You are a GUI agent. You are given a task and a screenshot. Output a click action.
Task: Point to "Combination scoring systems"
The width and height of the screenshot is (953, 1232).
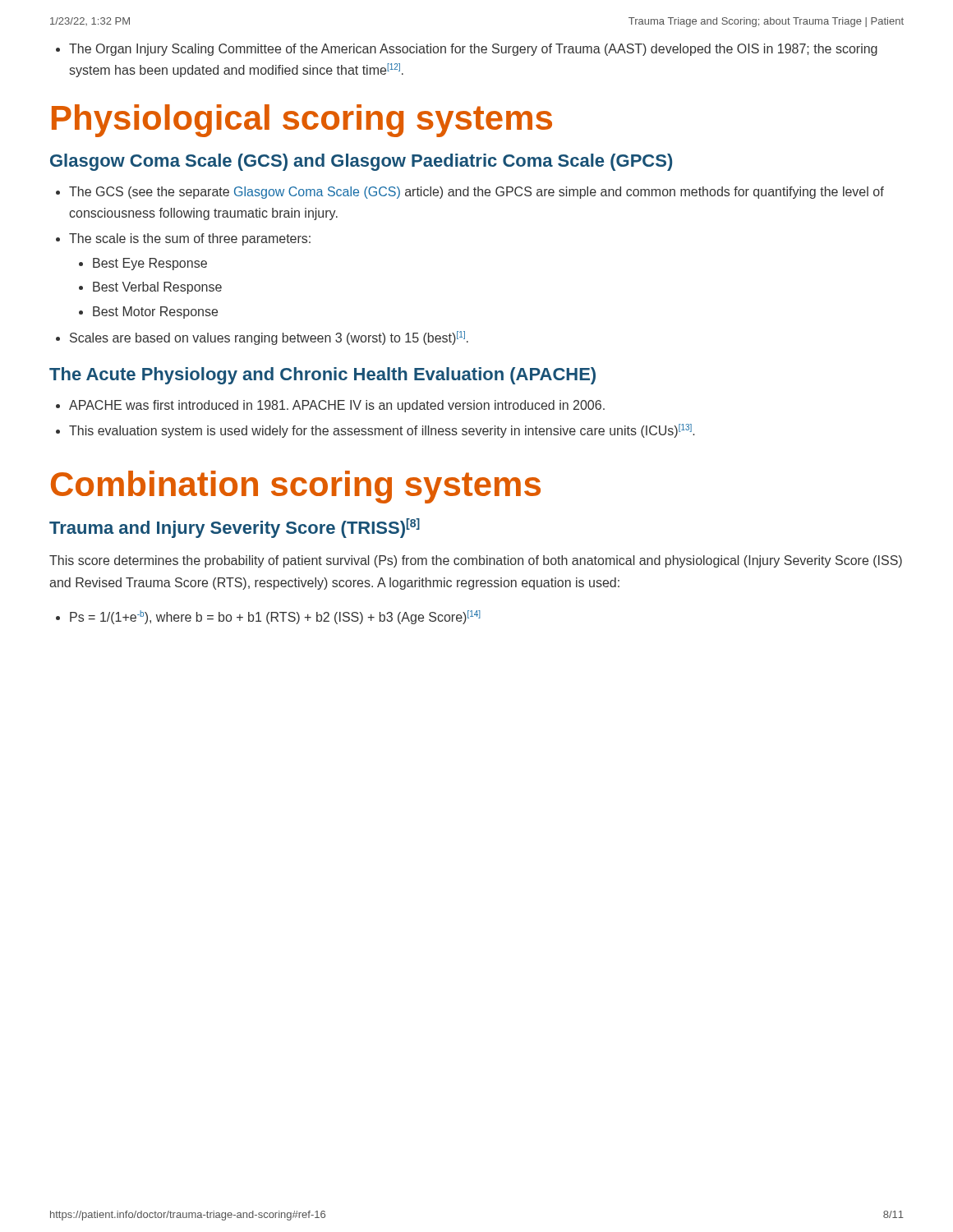(296, 484)
